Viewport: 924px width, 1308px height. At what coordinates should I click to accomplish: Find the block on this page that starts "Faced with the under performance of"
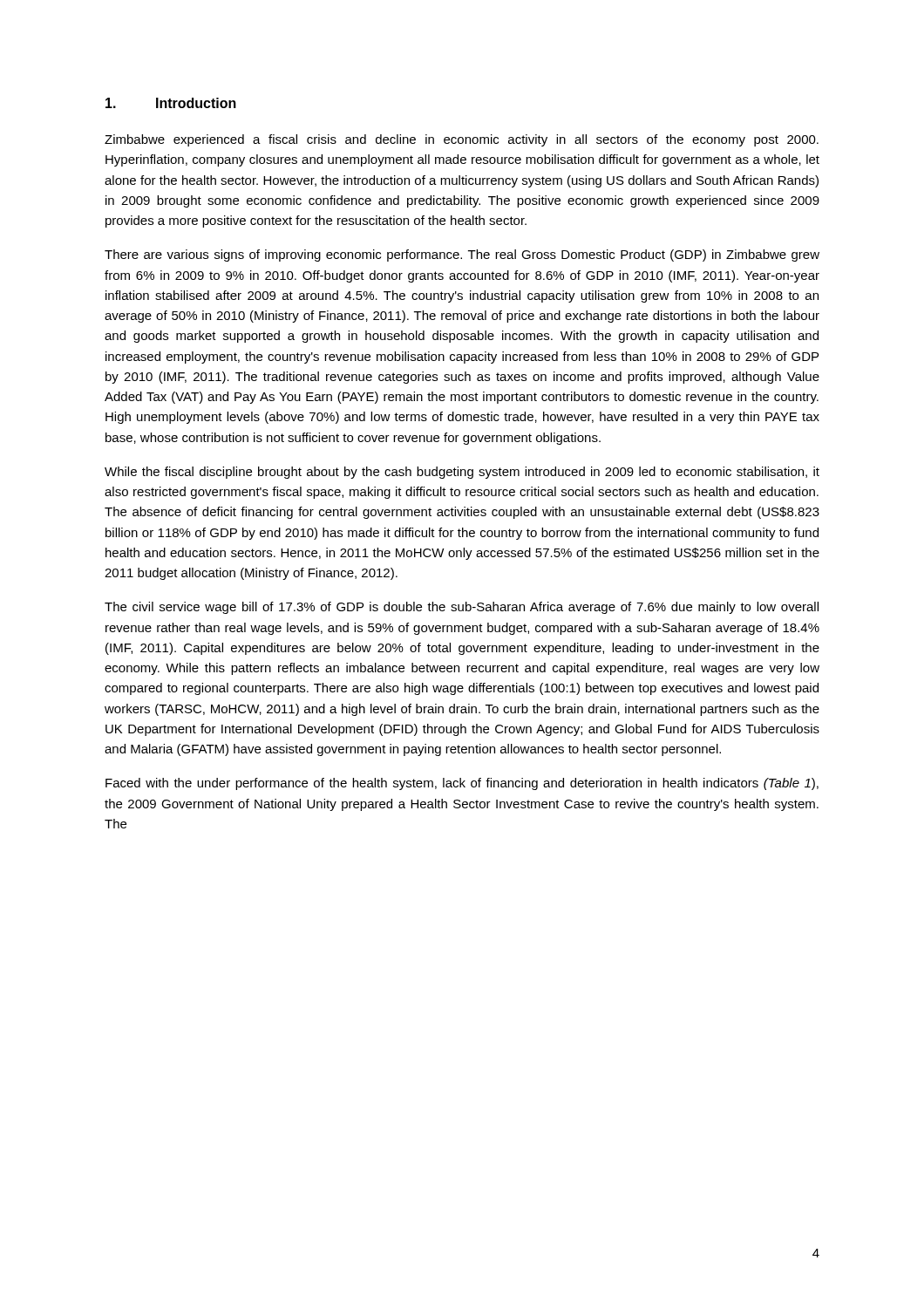coord(462,803)
